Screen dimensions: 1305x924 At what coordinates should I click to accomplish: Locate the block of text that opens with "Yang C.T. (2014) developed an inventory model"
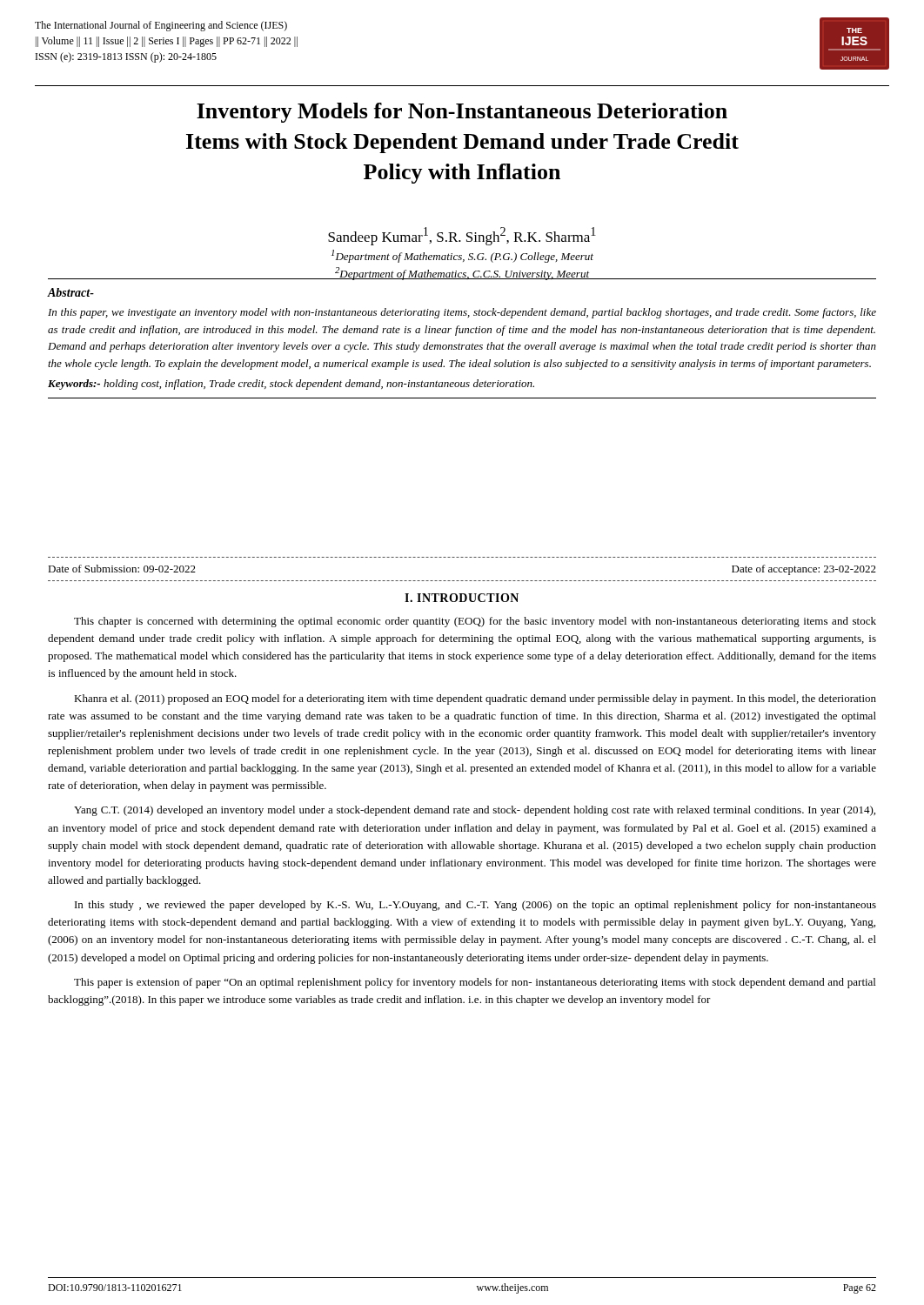[462, 845]
